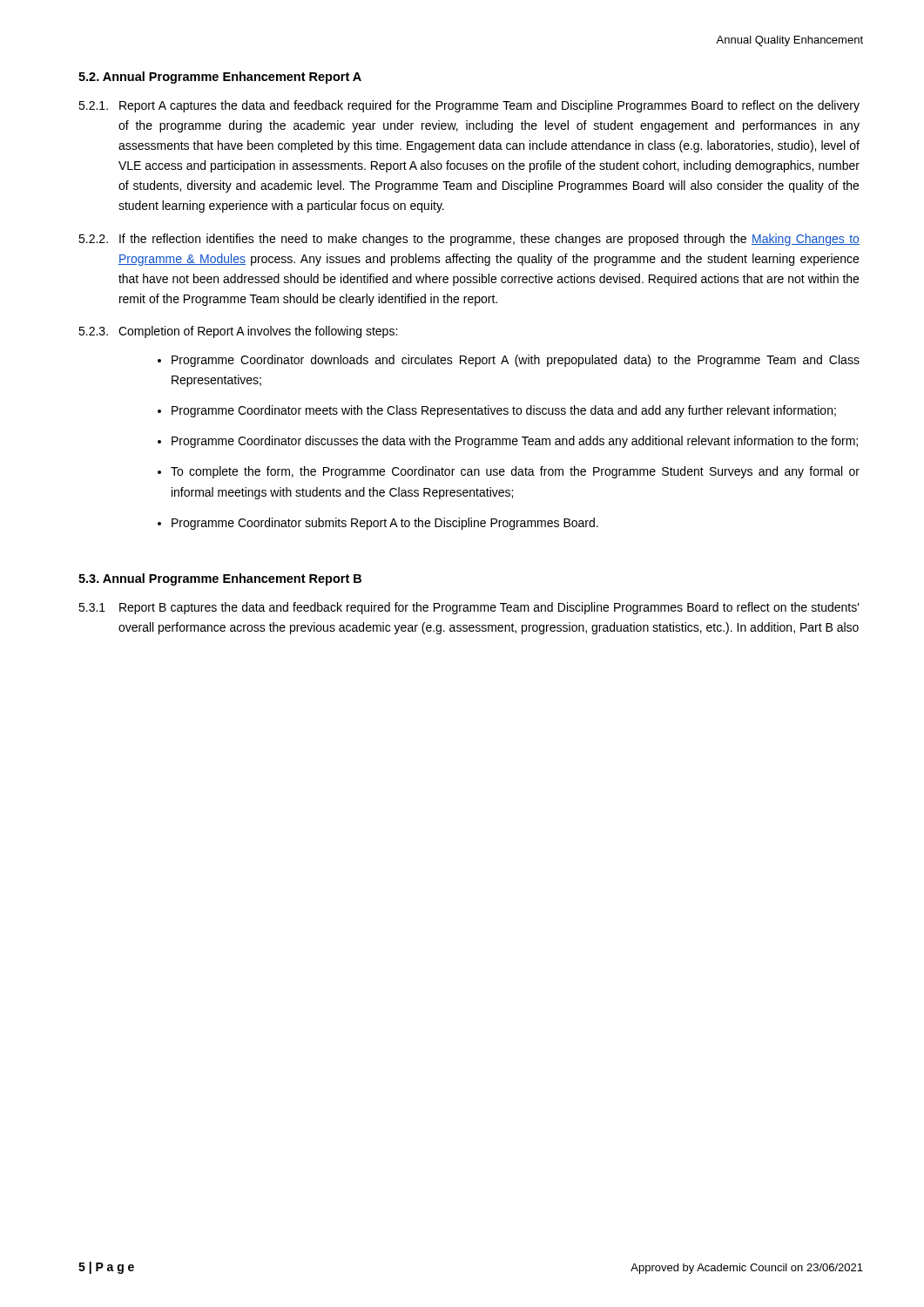Where is the passage that starts "5.3.1 Report B captures the data"?
Viewport: 924px width, 1307px height.
[x=469, y=618]
